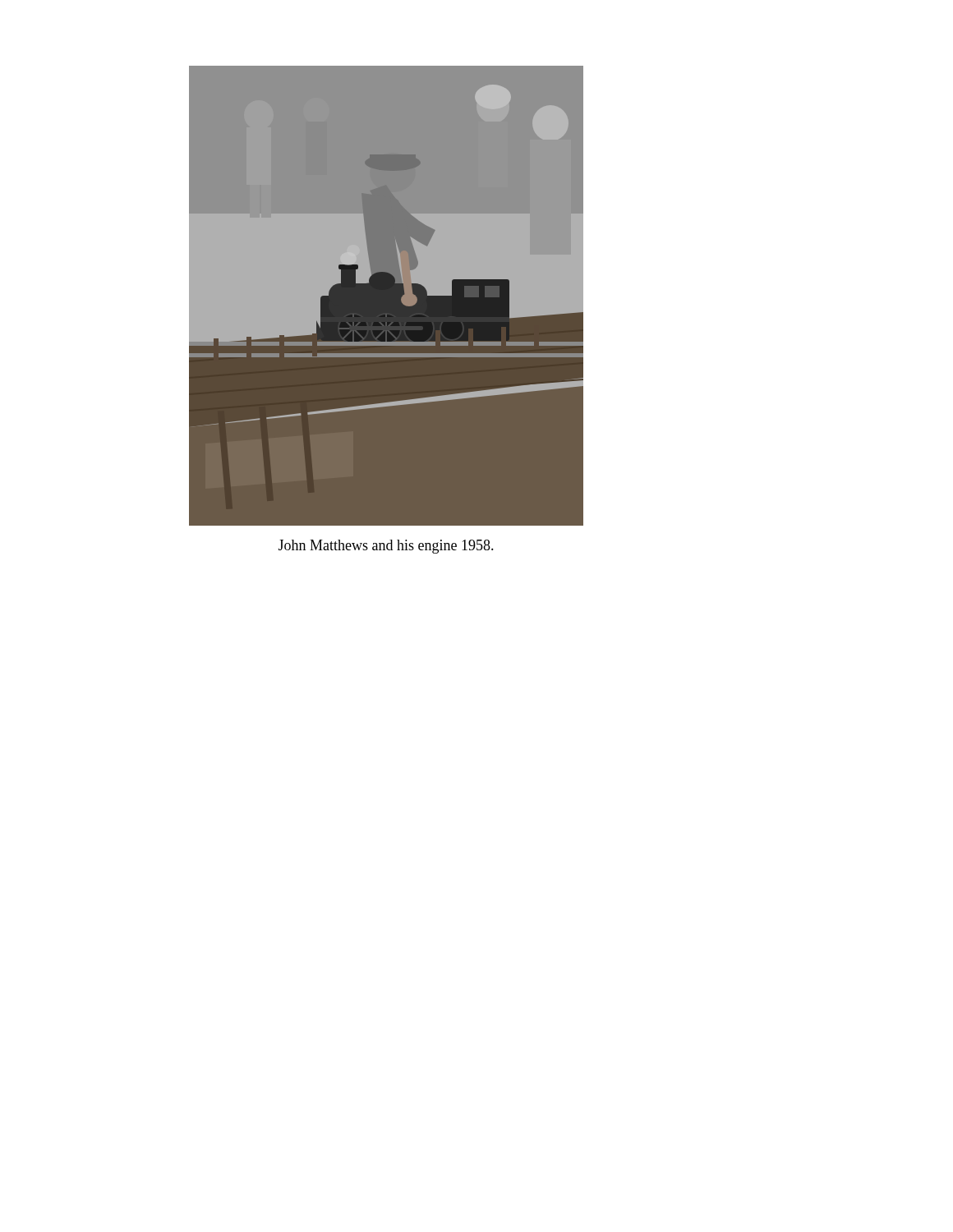The image size is (953, 1232).
Task: Locate the photo
Action: [x=386, y=296]
